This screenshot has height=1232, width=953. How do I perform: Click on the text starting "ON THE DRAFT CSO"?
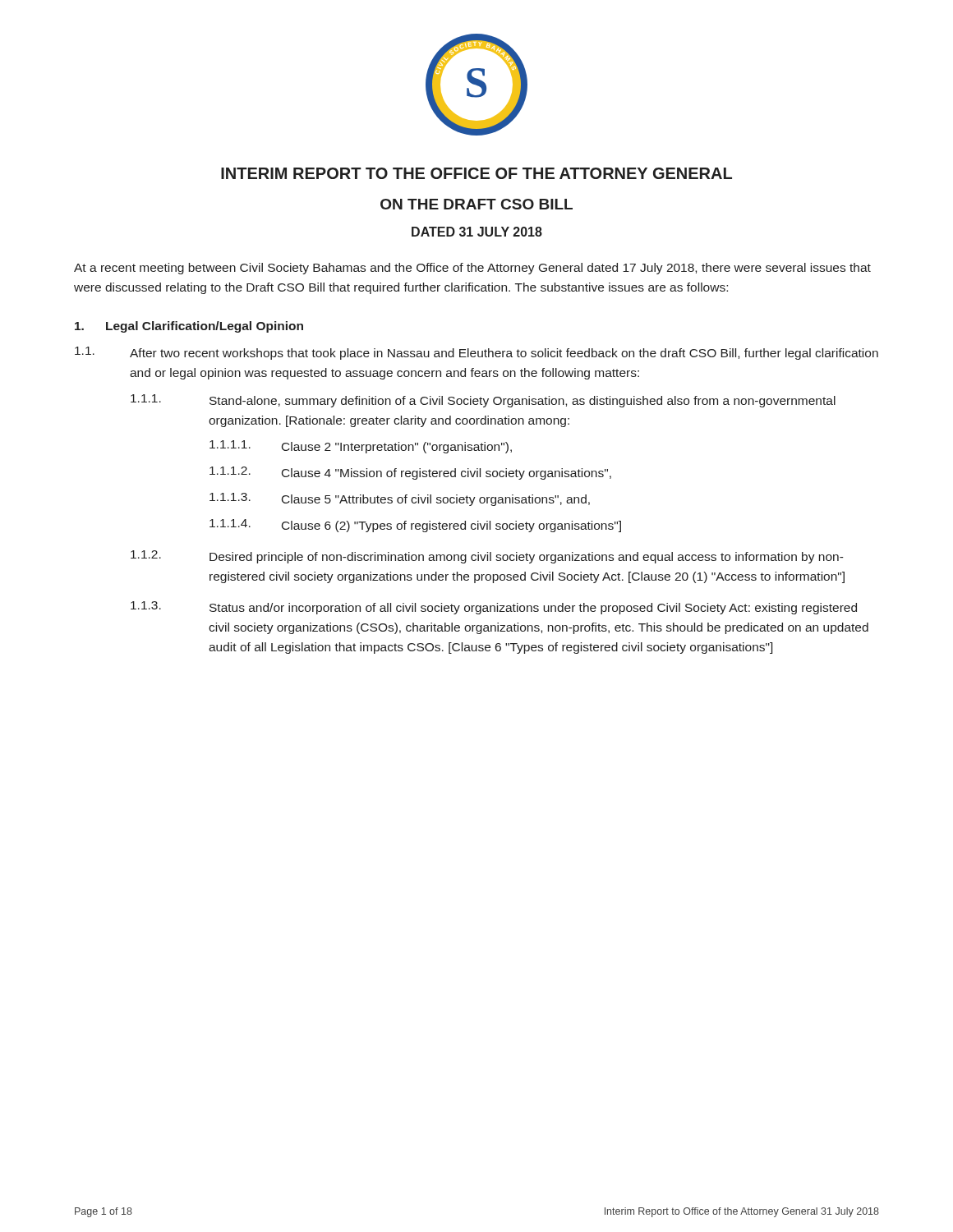coord(476,204)
